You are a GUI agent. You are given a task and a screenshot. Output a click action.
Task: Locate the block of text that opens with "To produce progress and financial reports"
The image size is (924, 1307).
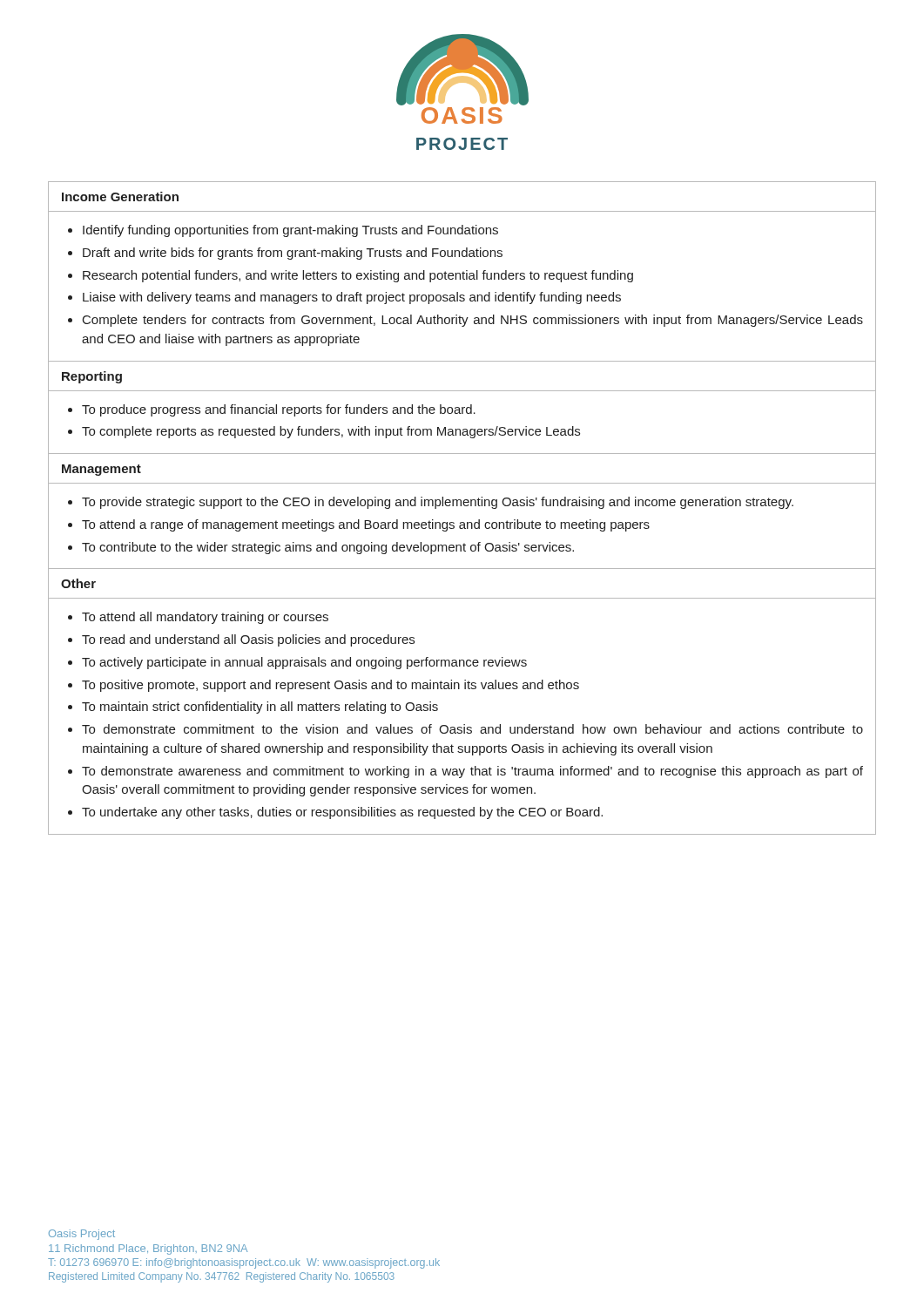279,409
